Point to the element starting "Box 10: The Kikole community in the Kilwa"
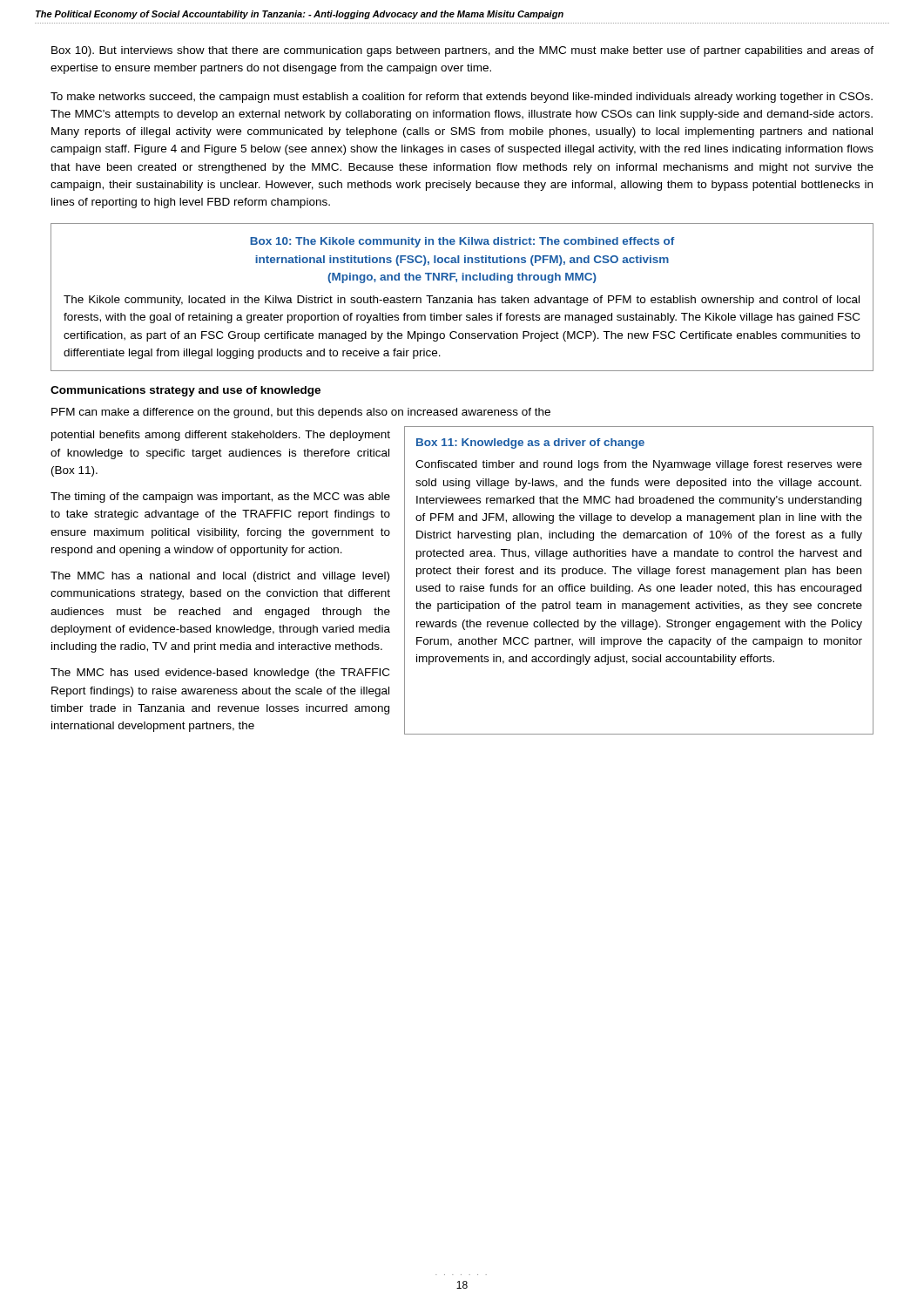924x1307 pixels. (462, 297)
